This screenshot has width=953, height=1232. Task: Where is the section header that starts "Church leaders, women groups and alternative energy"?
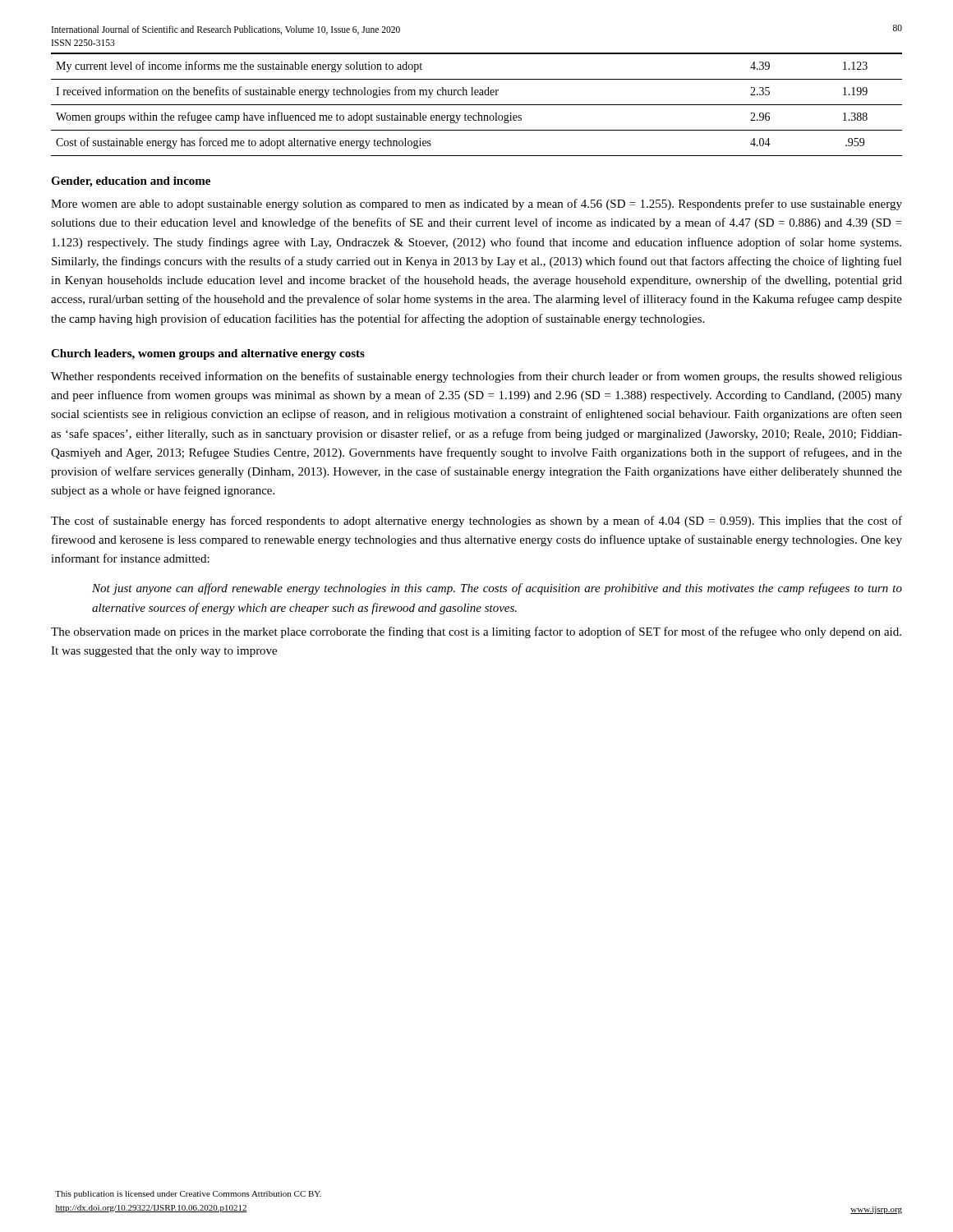(208, 353)
